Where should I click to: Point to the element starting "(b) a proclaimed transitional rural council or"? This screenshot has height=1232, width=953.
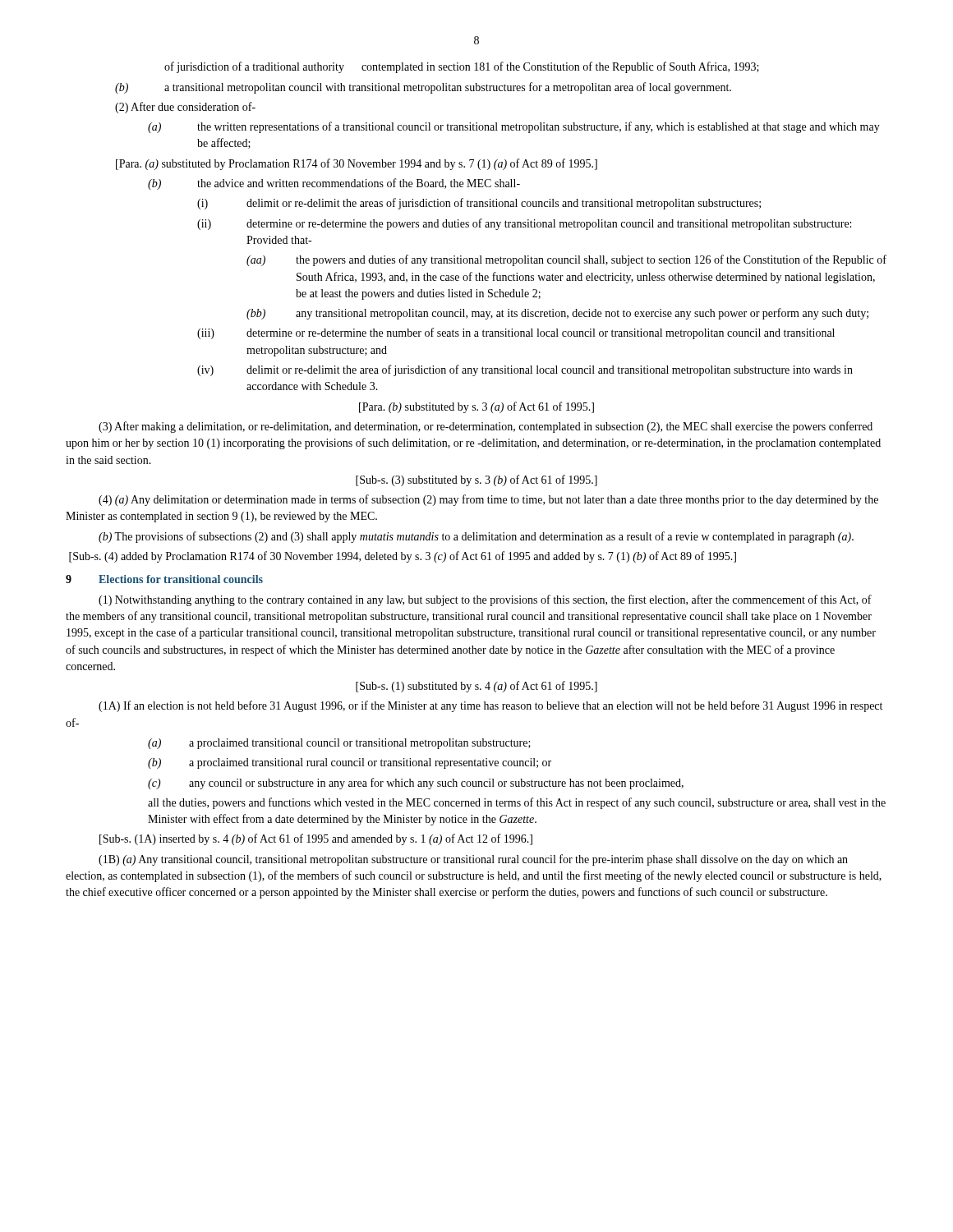[350, 763]
